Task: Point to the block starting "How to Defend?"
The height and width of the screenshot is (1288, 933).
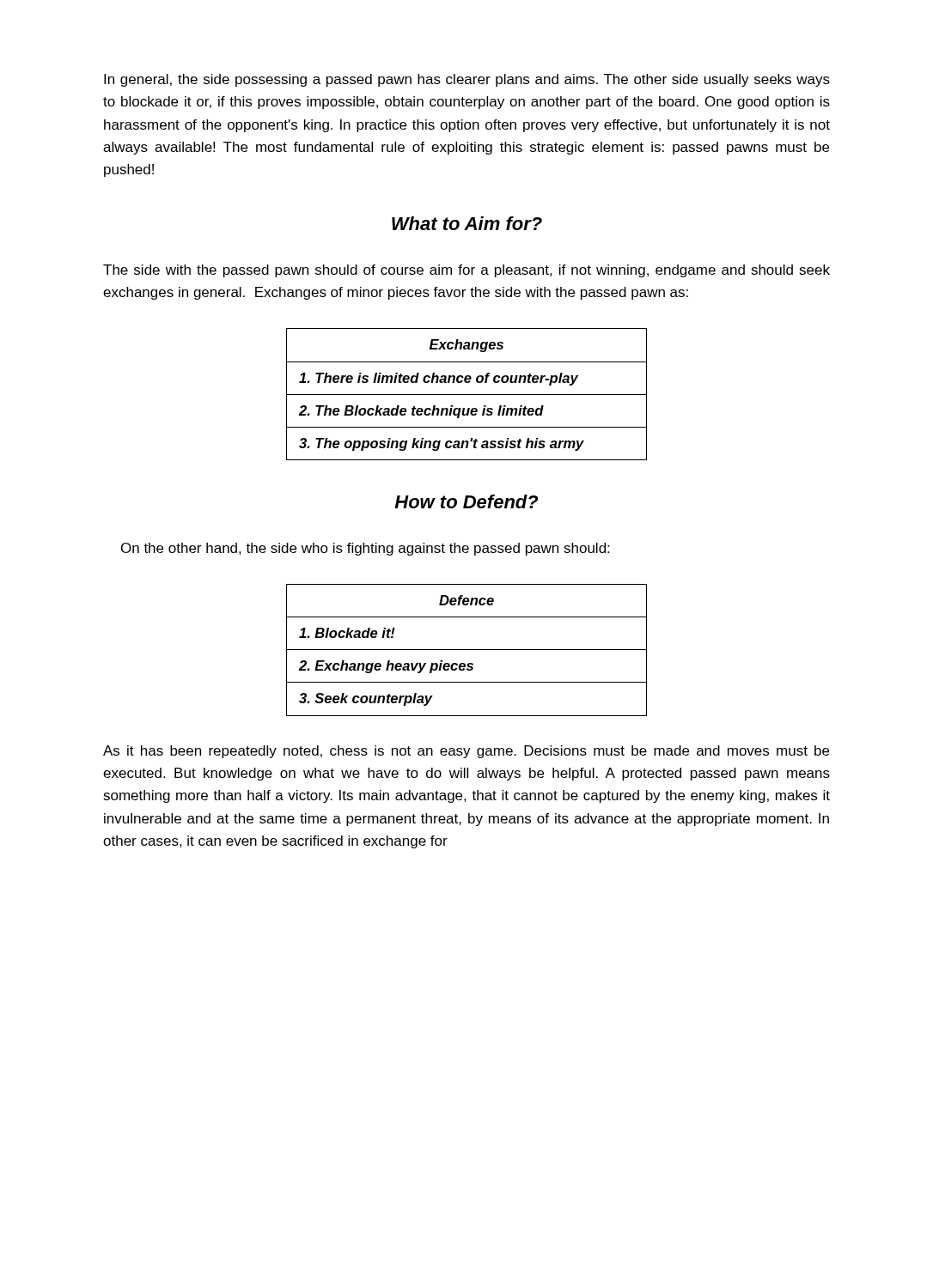Action: [466, 502]
